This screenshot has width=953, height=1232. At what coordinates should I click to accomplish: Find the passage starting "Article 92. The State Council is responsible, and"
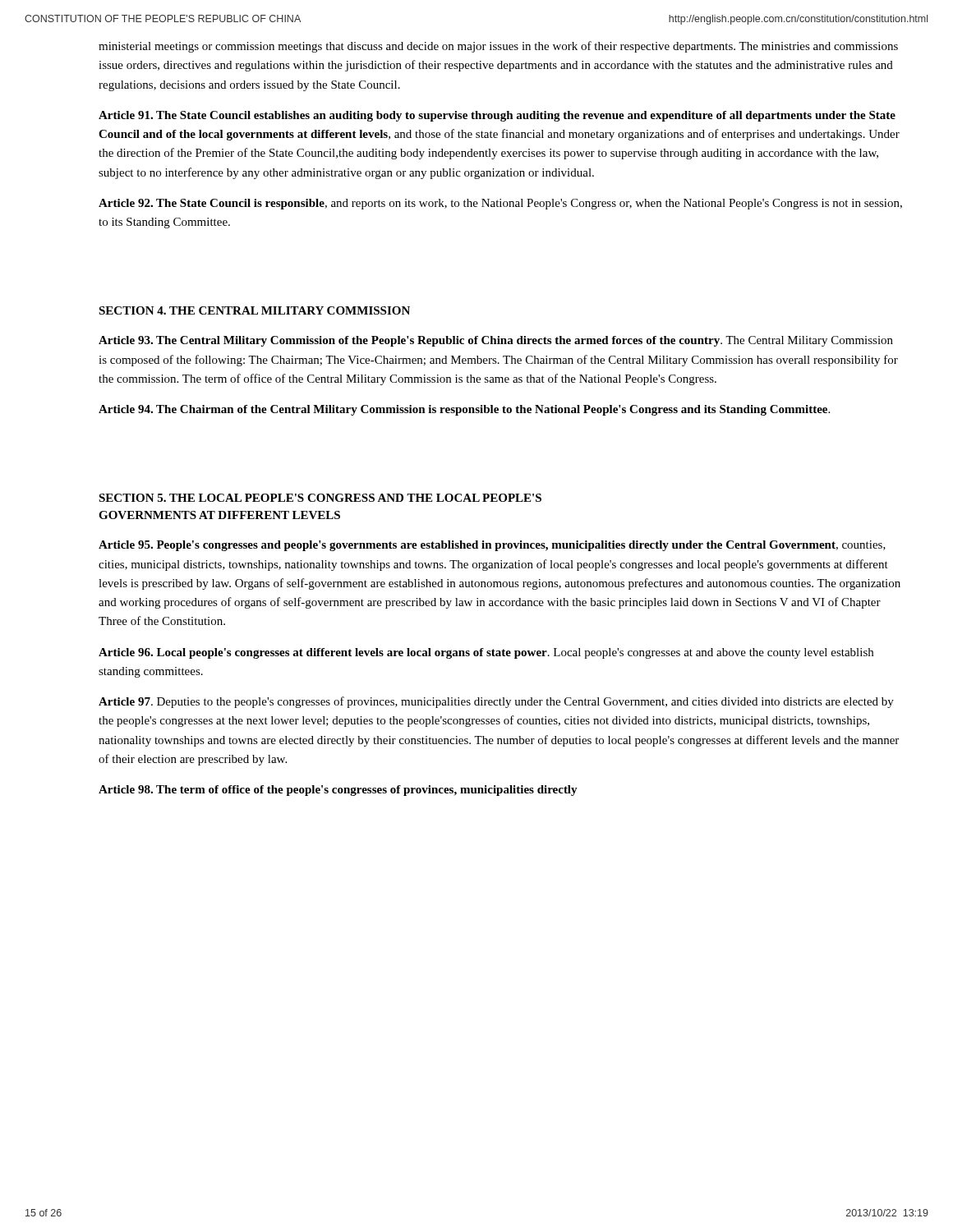(x=501, y=212)
